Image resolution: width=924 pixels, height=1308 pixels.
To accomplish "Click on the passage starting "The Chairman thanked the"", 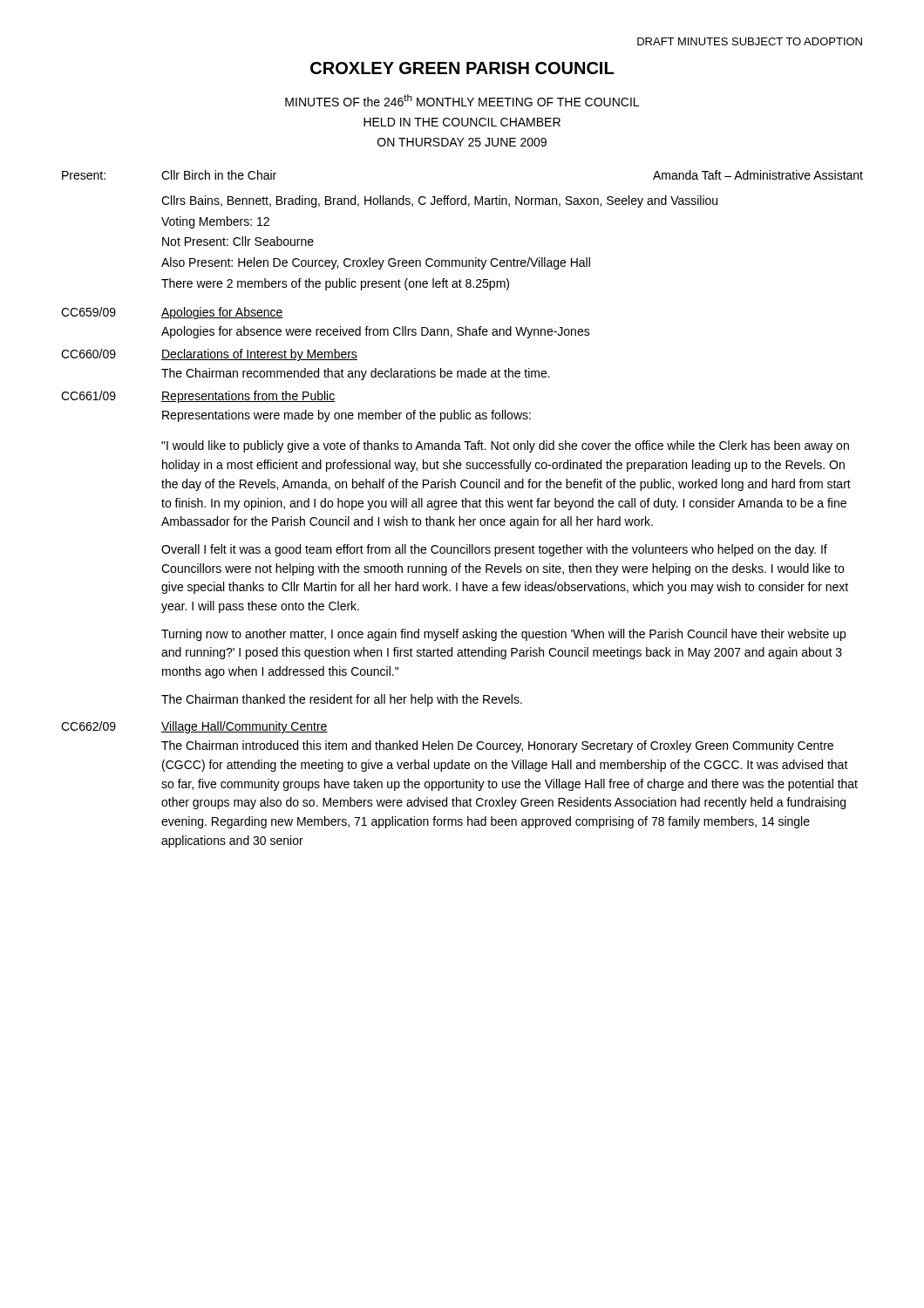I will (342, 699).
